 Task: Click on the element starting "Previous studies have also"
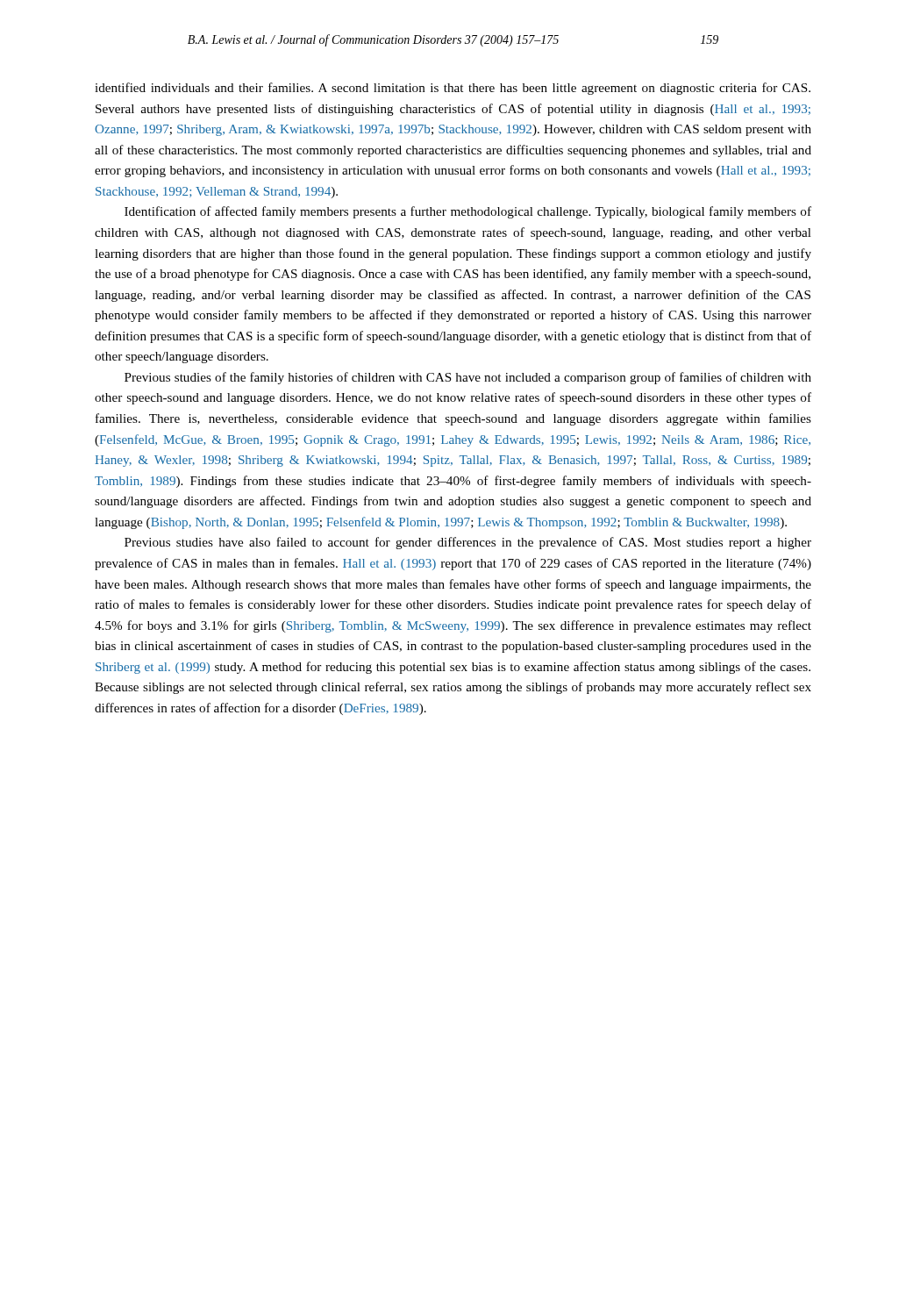coord(453,625)
